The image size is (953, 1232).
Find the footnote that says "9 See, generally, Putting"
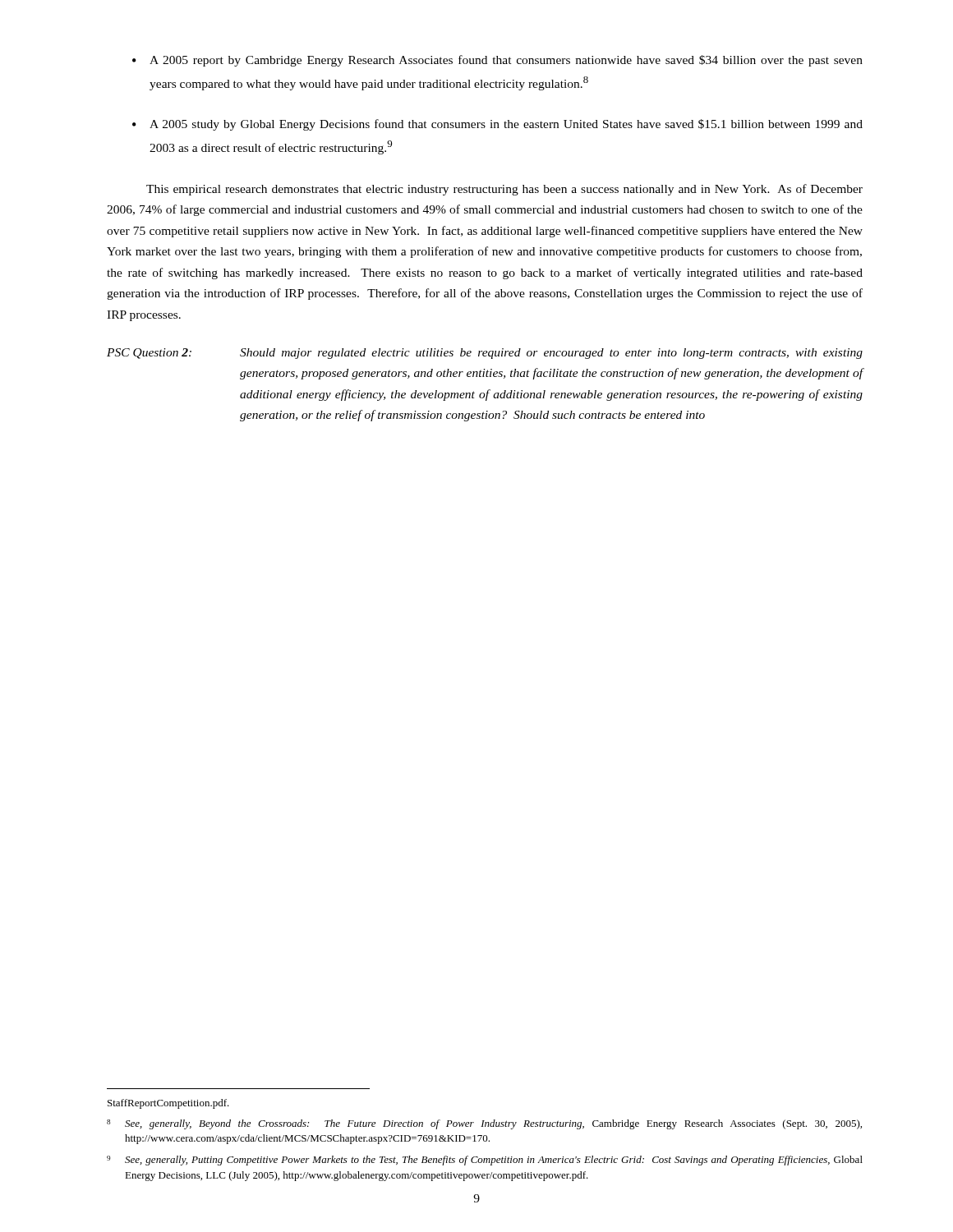tap(485, 1168)
